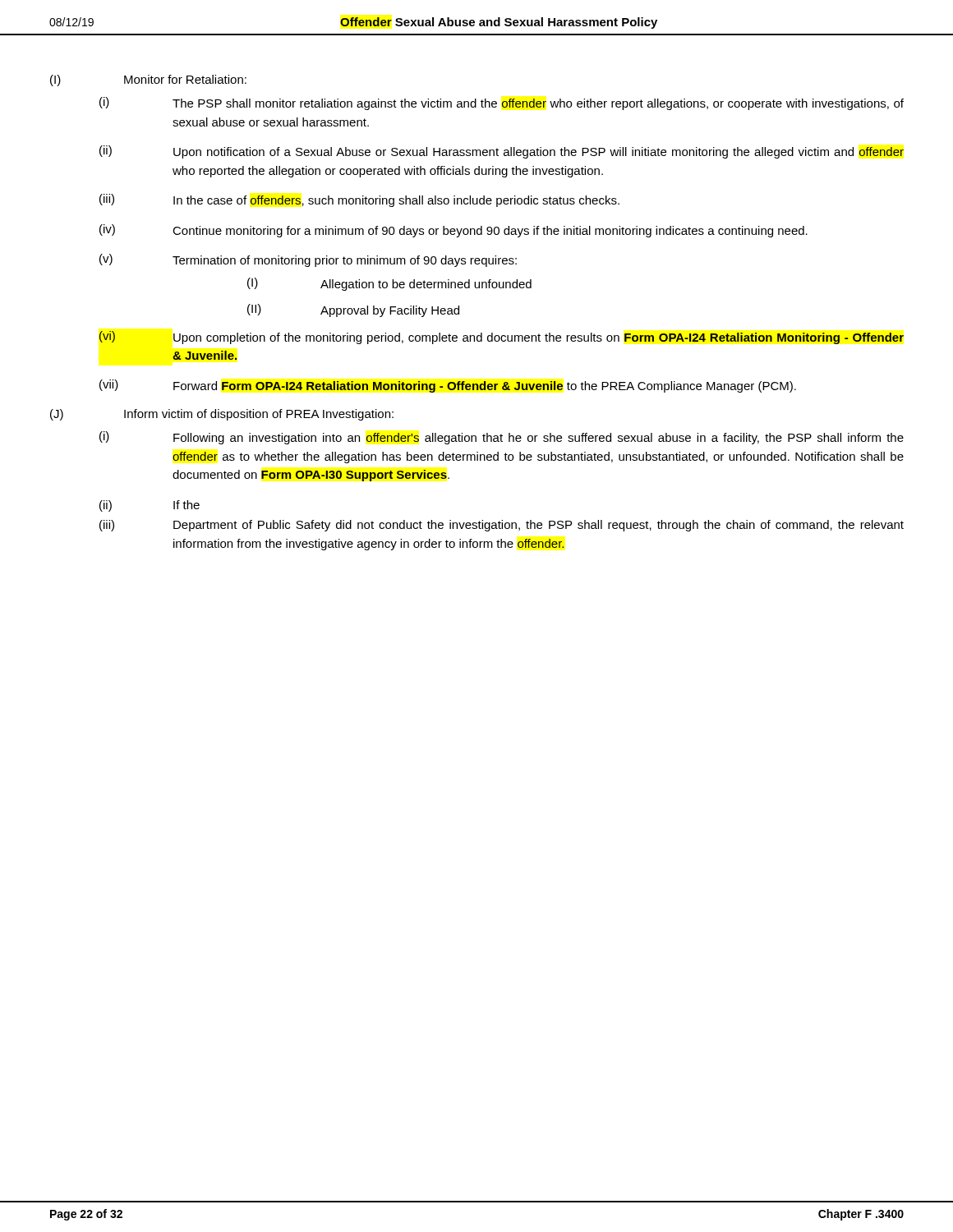Viewport: 953px width, 1232px height.
Task: Locate the text block starting "(iii) In the"
Action: click(501, 201)
